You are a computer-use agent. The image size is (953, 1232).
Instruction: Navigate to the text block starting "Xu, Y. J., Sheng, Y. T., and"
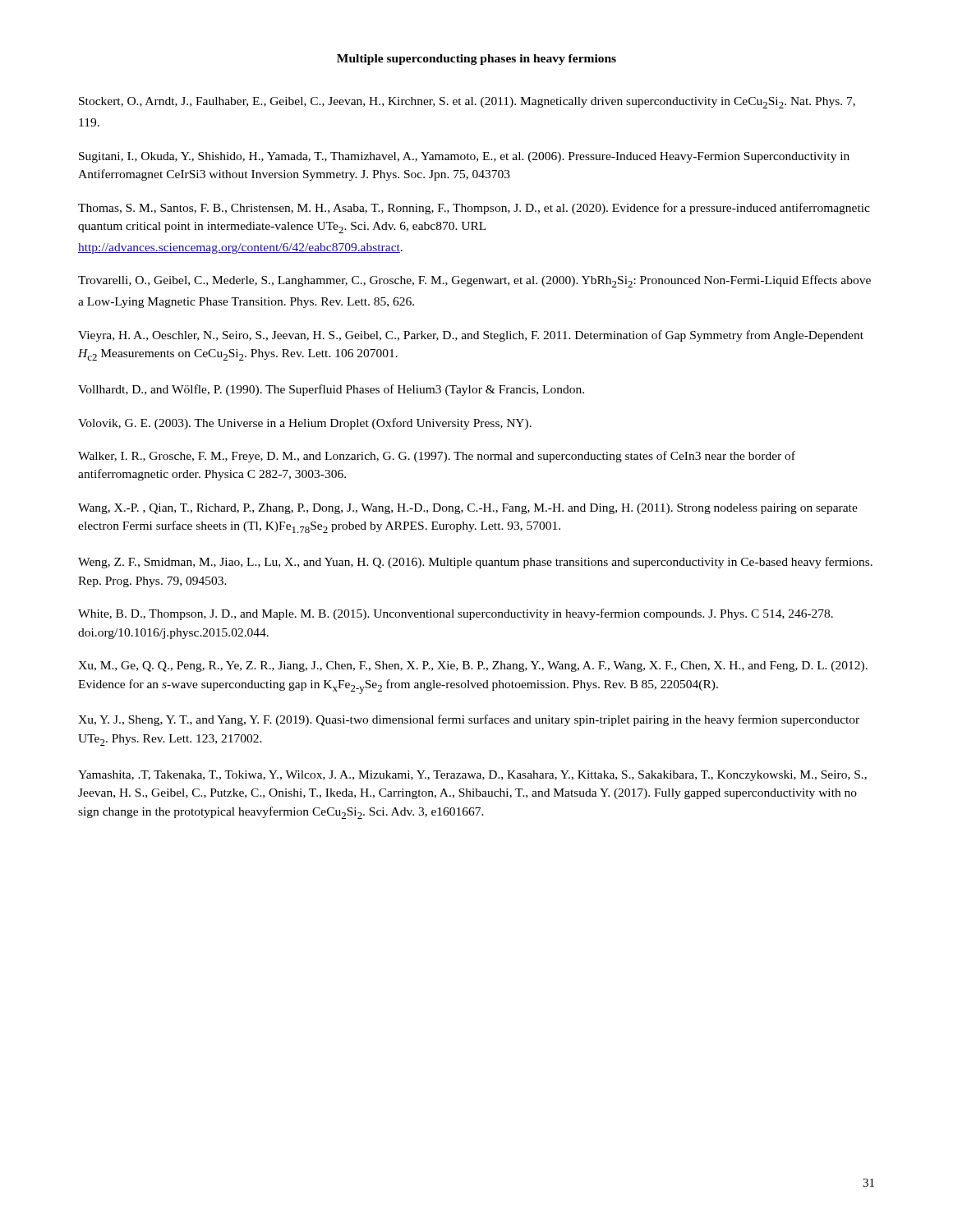point(469,730)
